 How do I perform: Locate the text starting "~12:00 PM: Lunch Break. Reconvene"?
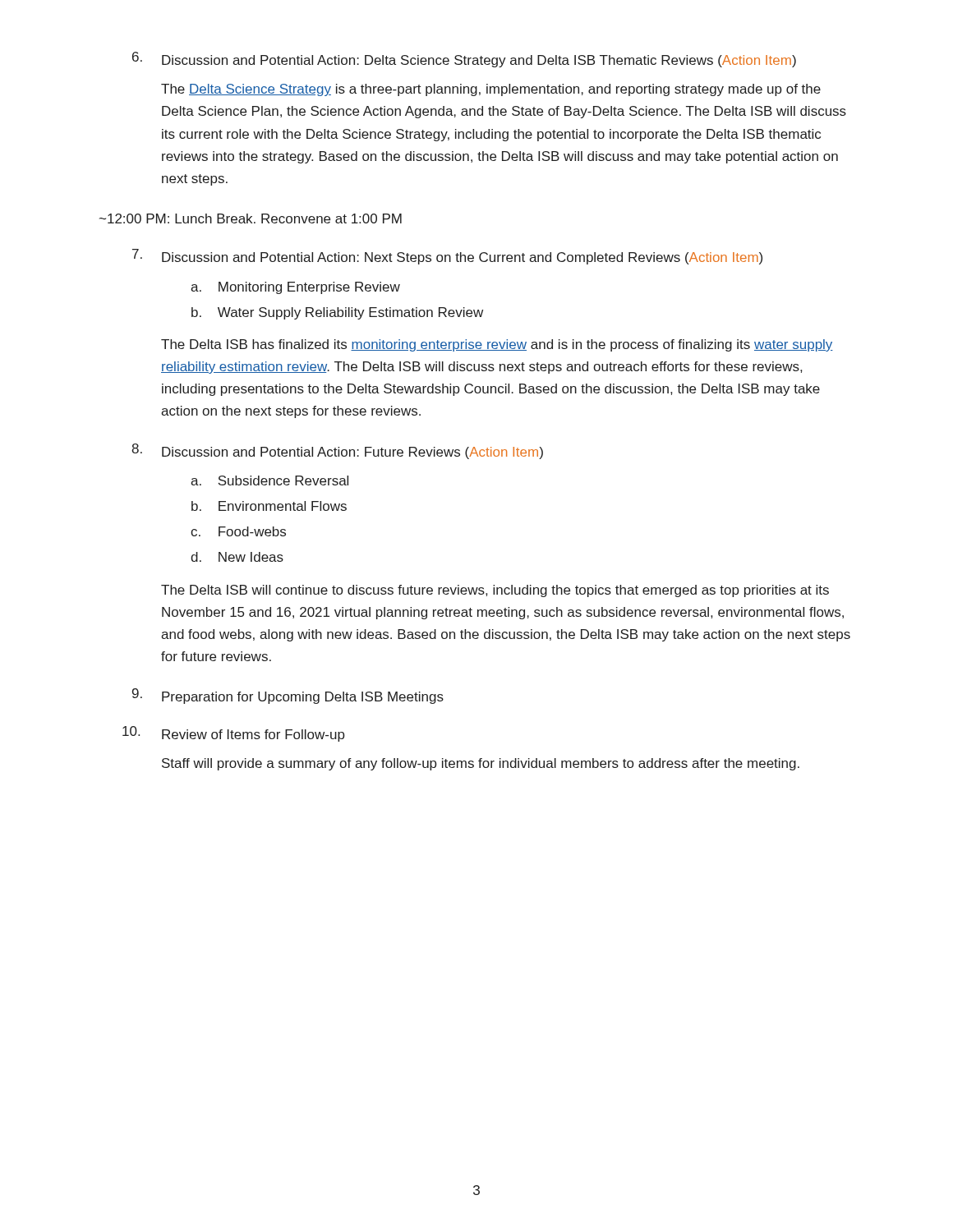(x=251, y=219)
